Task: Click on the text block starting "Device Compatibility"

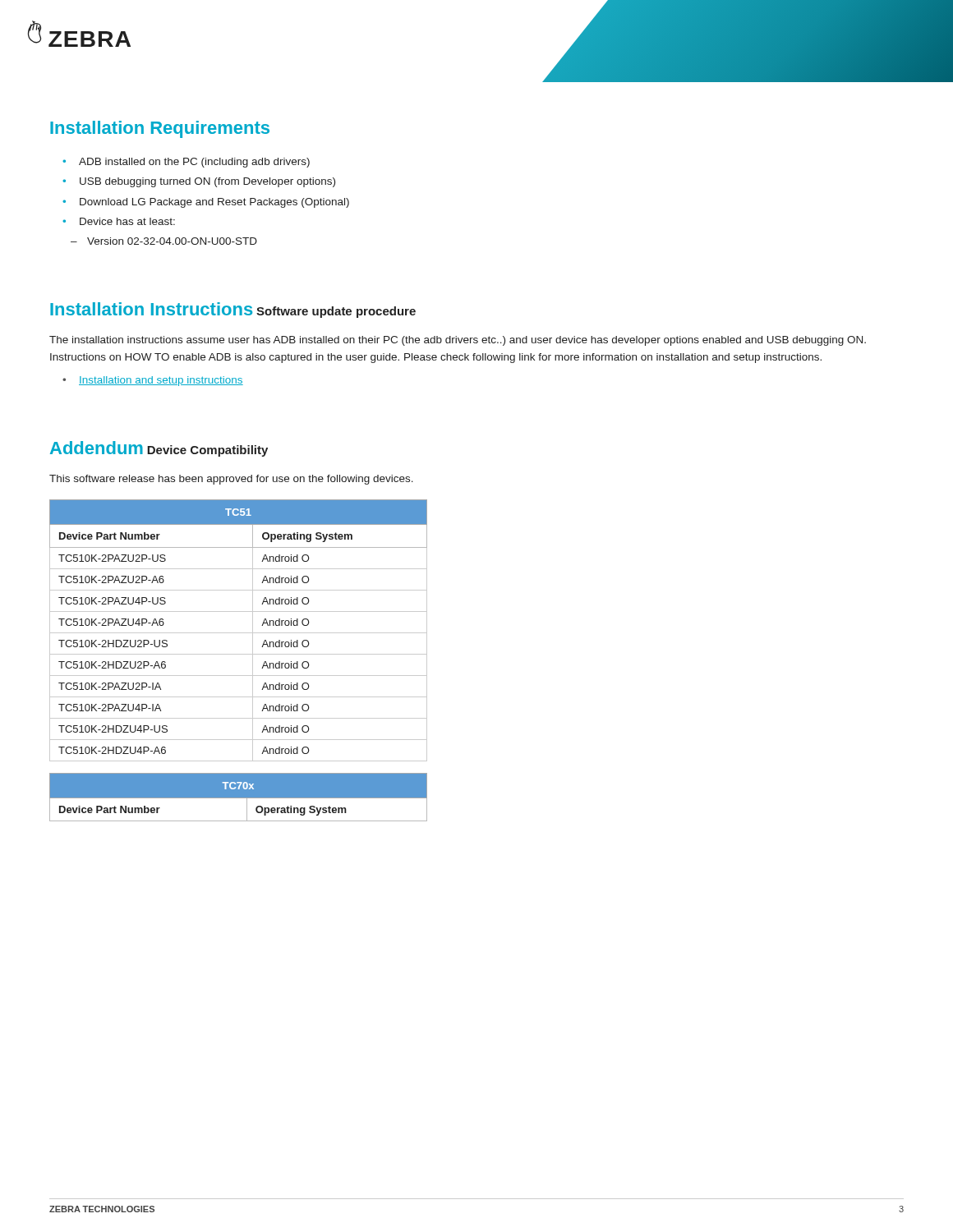Action: coord(207,450)
